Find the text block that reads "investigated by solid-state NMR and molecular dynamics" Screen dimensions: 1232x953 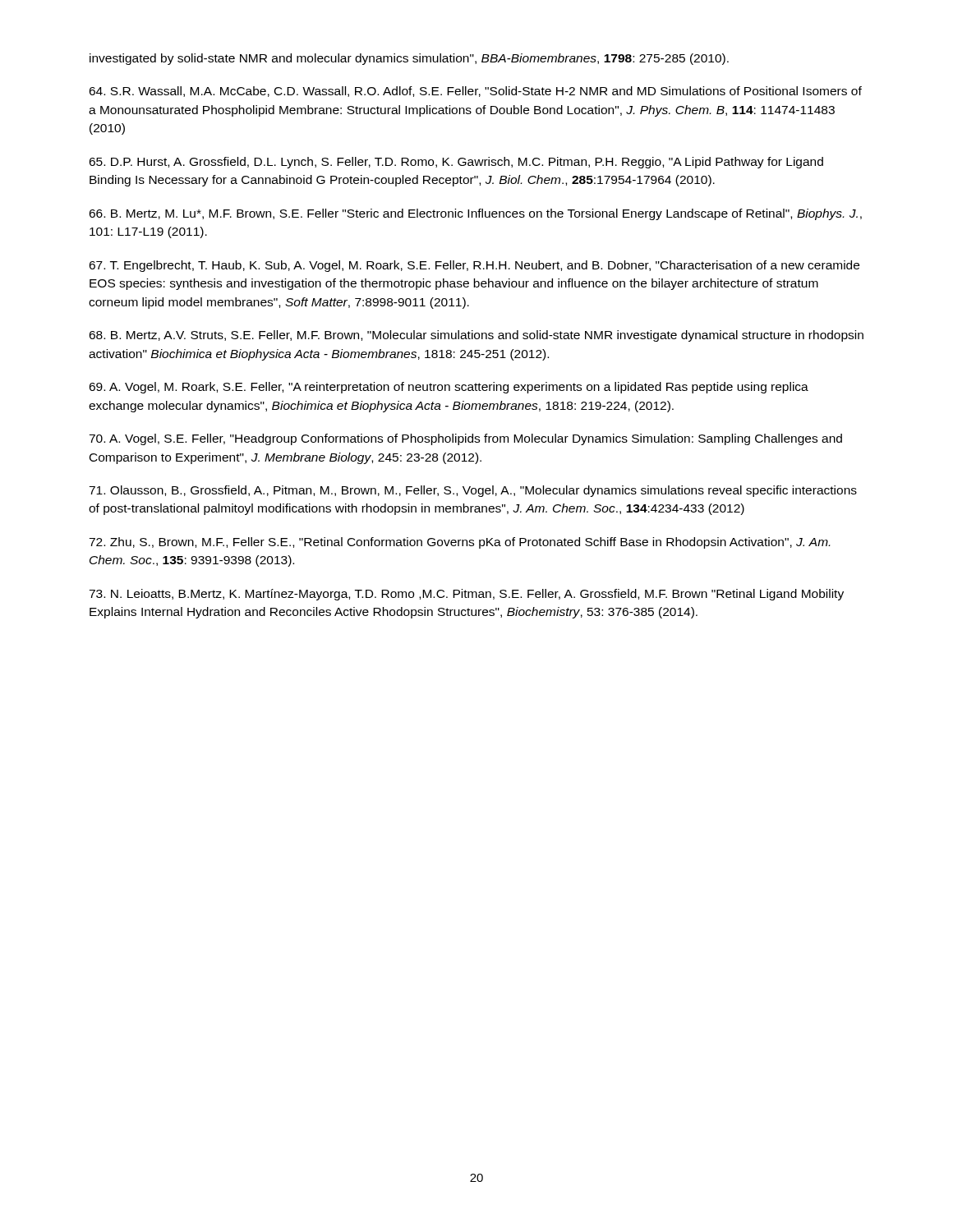409,58
